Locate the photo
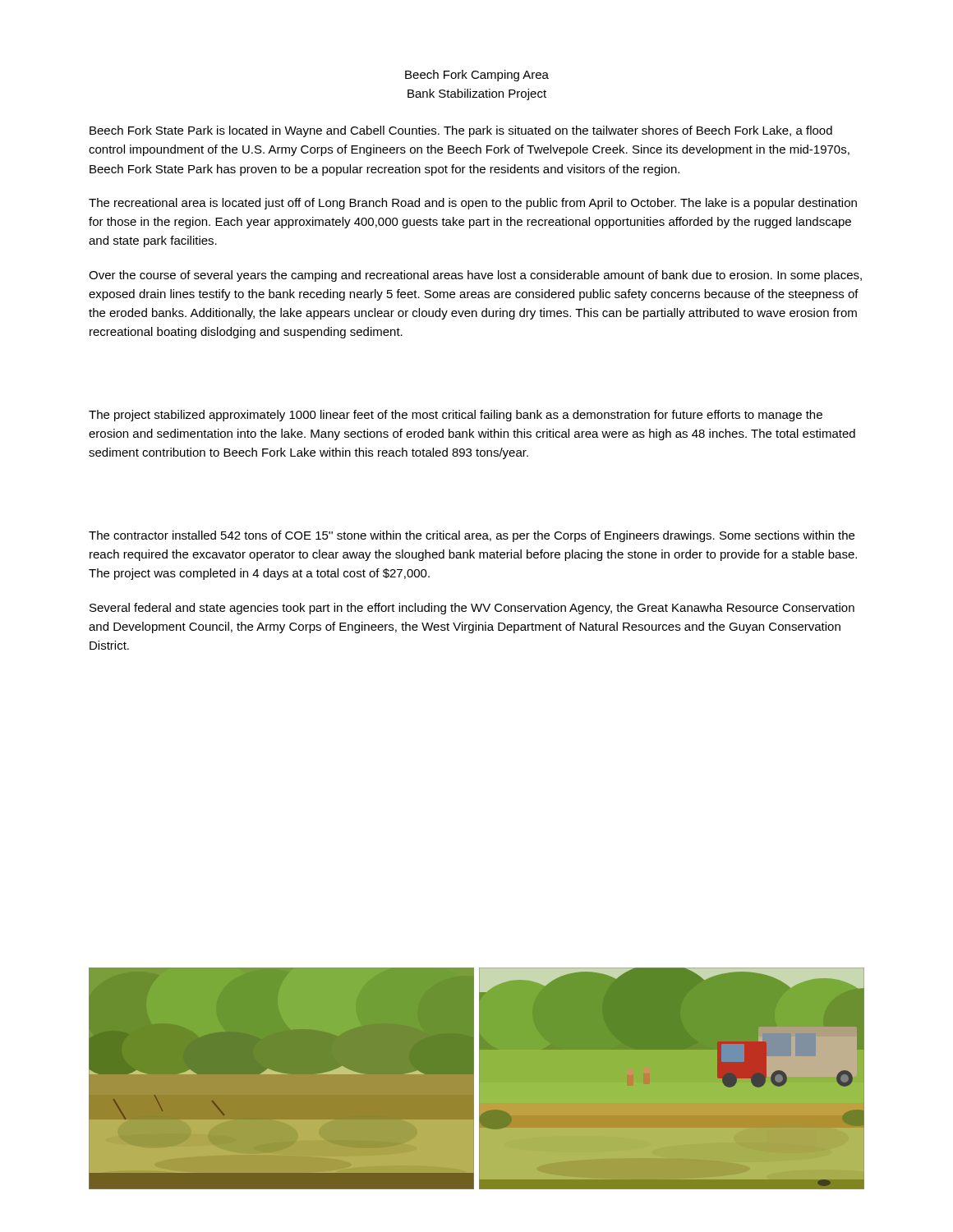Viewport: 953px width, 1232px height. (x=476, y=1078)
